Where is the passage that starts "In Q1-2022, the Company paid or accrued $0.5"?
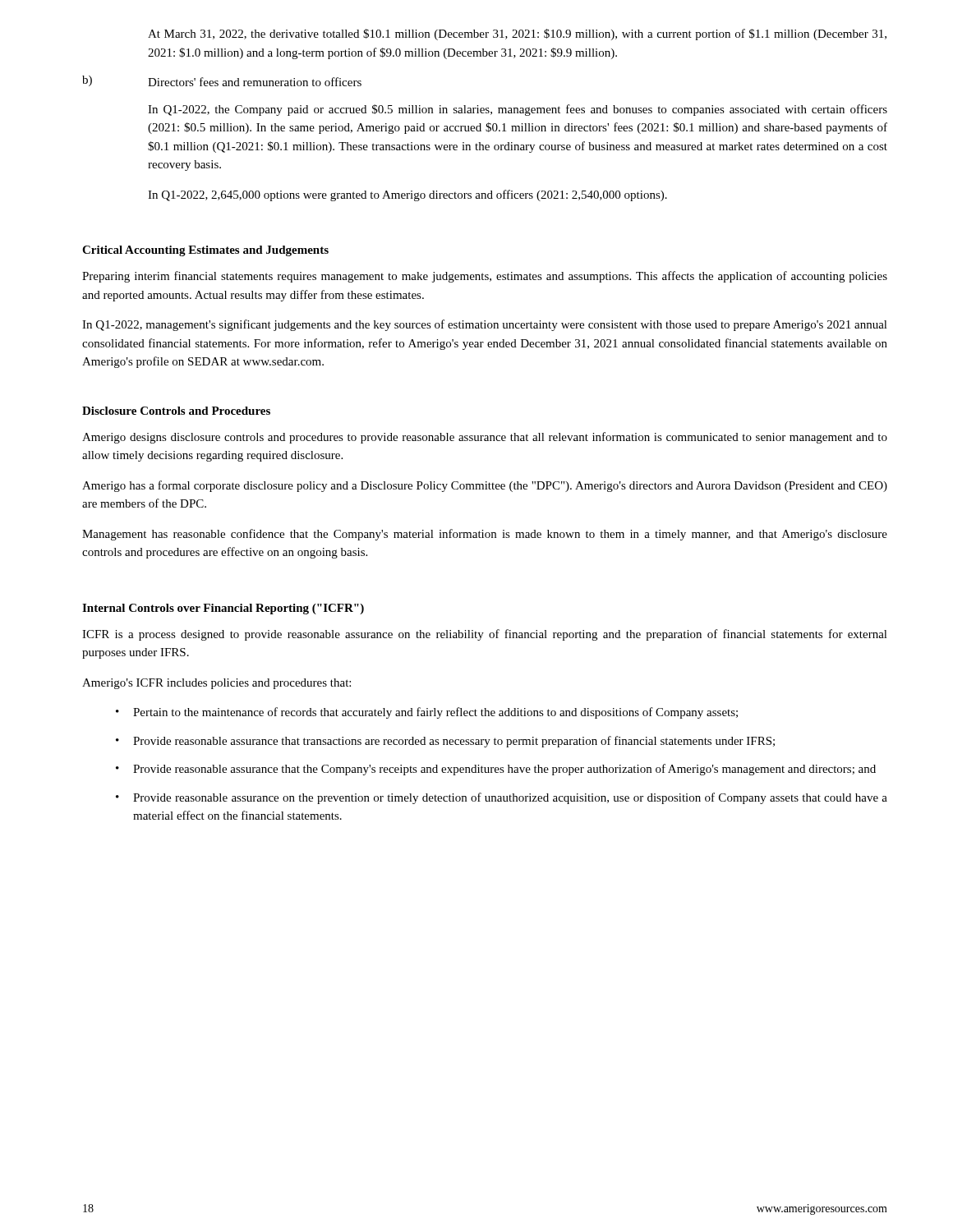Image resolution: width=953 pixels, height=1232 pixels. click(x=518, y=137)
